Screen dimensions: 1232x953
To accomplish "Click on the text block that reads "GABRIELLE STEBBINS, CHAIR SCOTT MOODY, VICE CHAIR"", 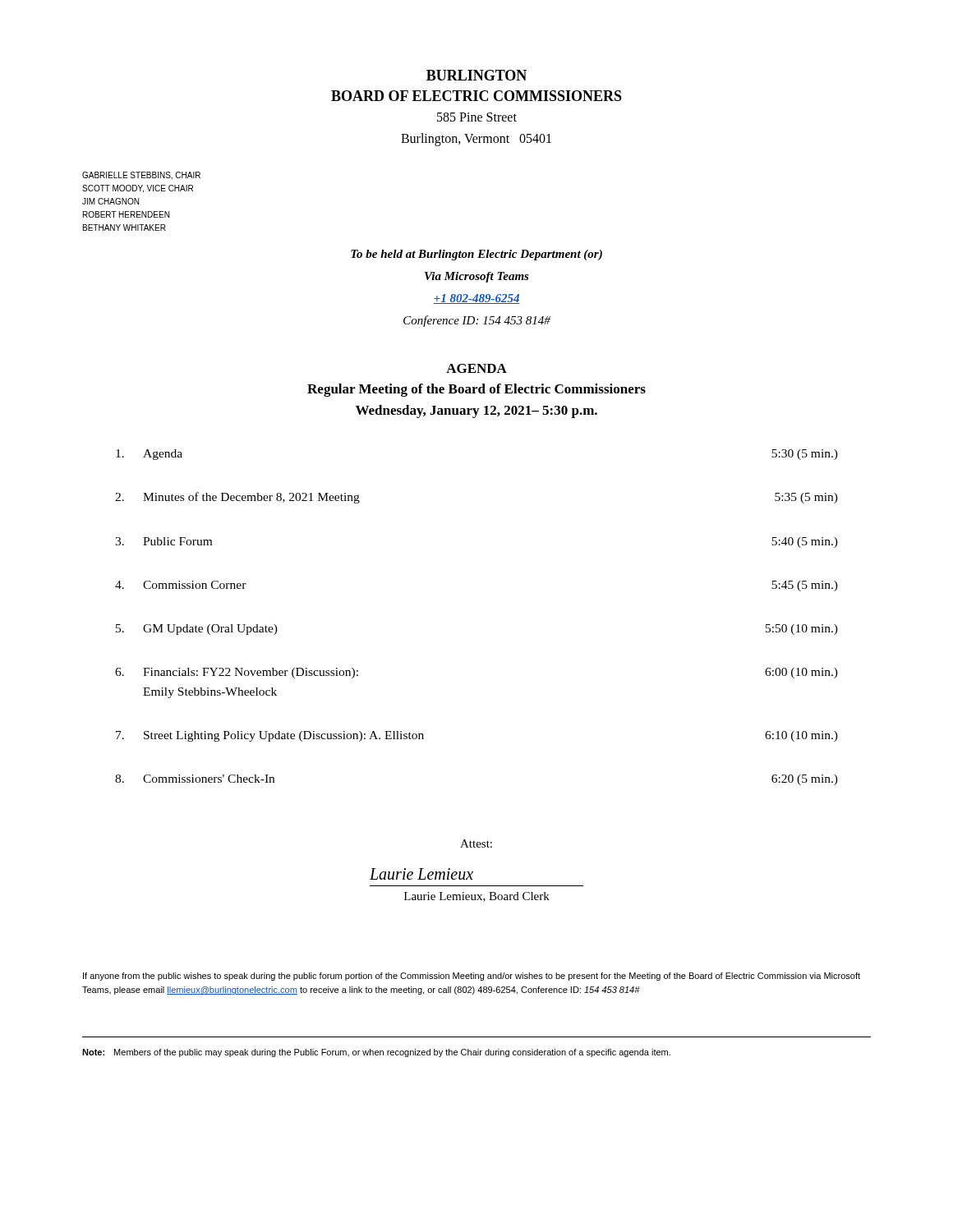I will tap(142, 201).
